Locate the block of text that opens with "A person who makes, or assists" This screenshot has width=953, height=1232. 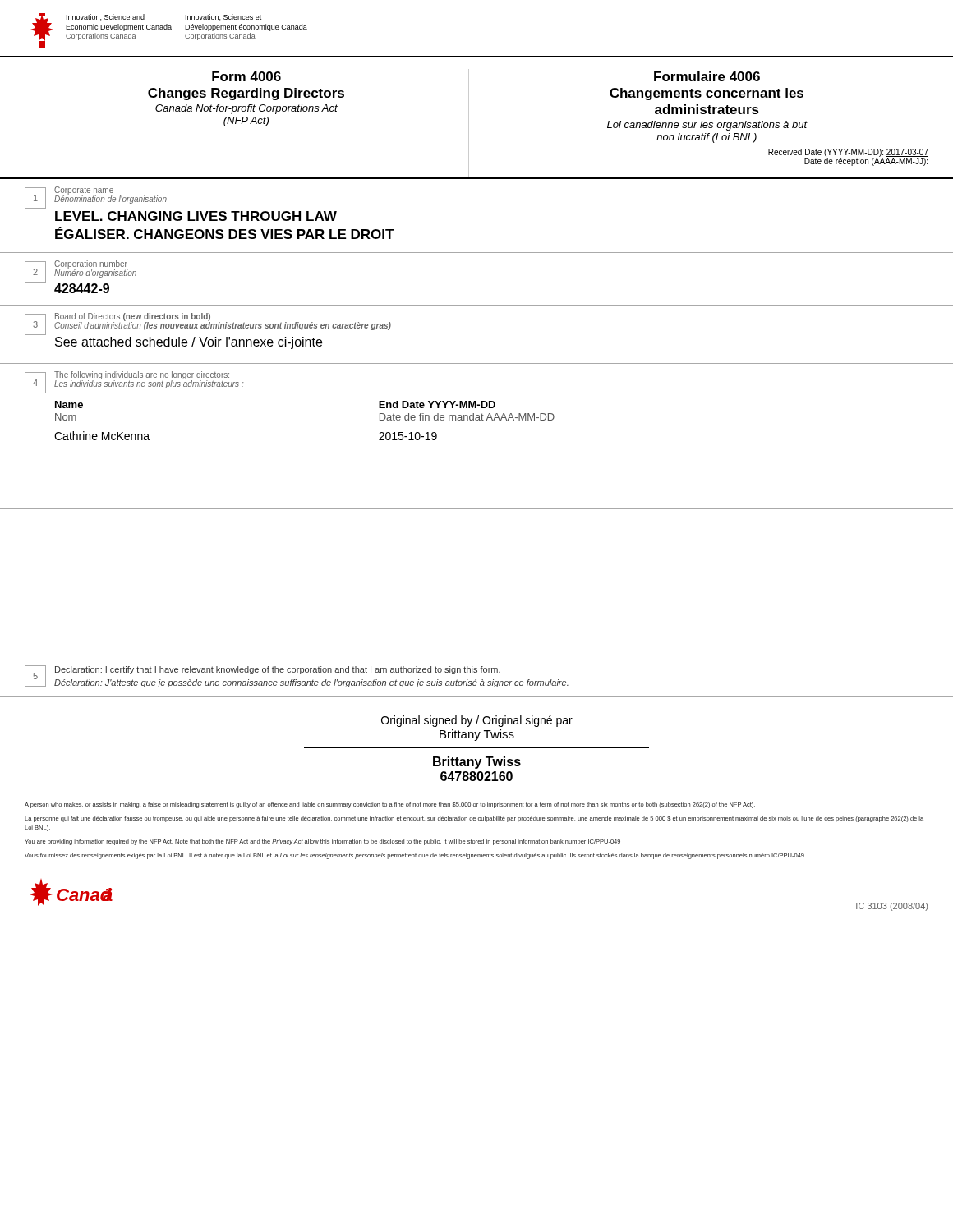pos(390,804)
